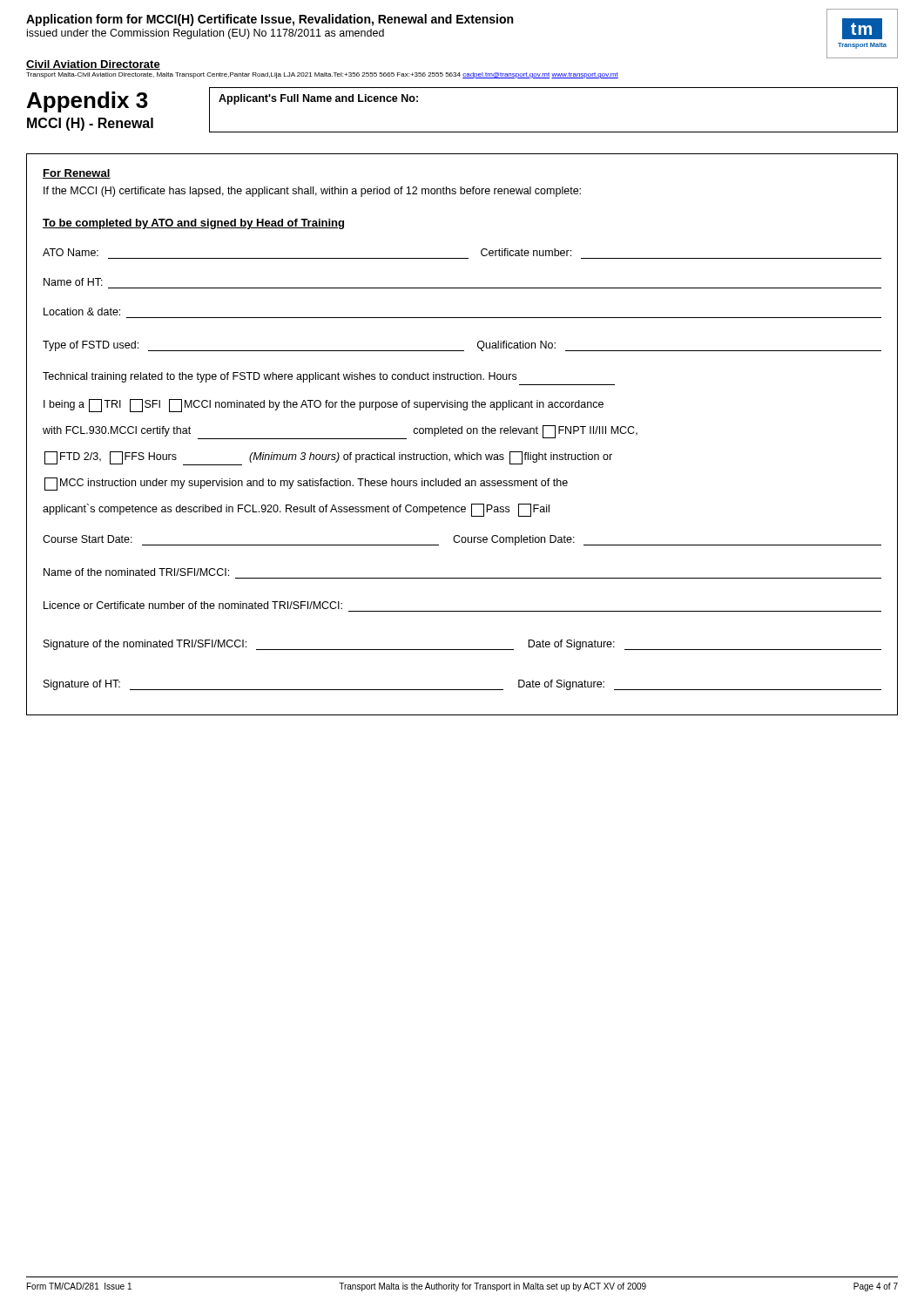Find the text containing "Course Start Date: Course Completion Date:"
Screen dimensions: 1307x924
pos(462,539)
